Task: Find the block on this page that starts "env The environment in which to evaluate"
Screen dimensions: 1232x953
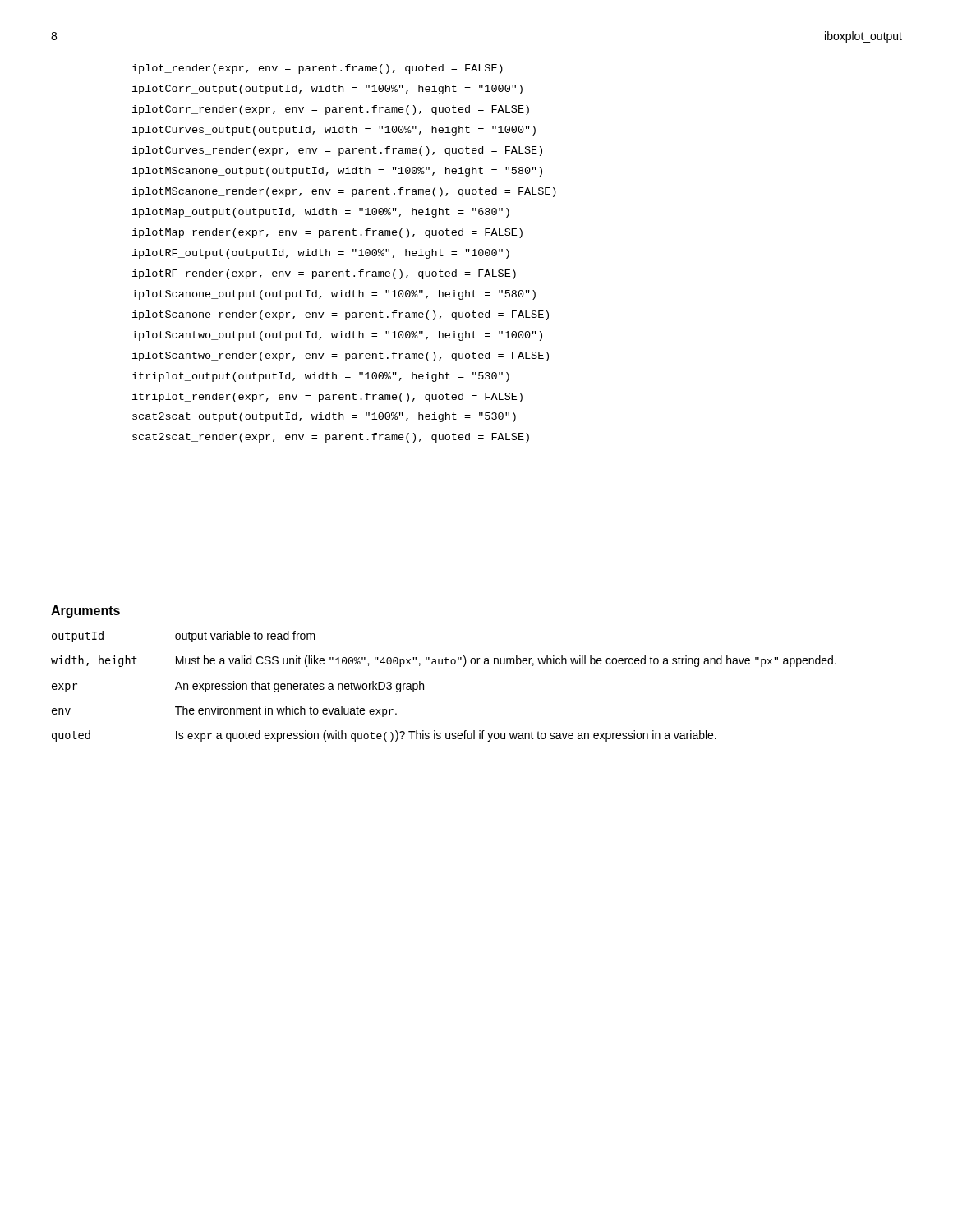Action: pos(224,711)
